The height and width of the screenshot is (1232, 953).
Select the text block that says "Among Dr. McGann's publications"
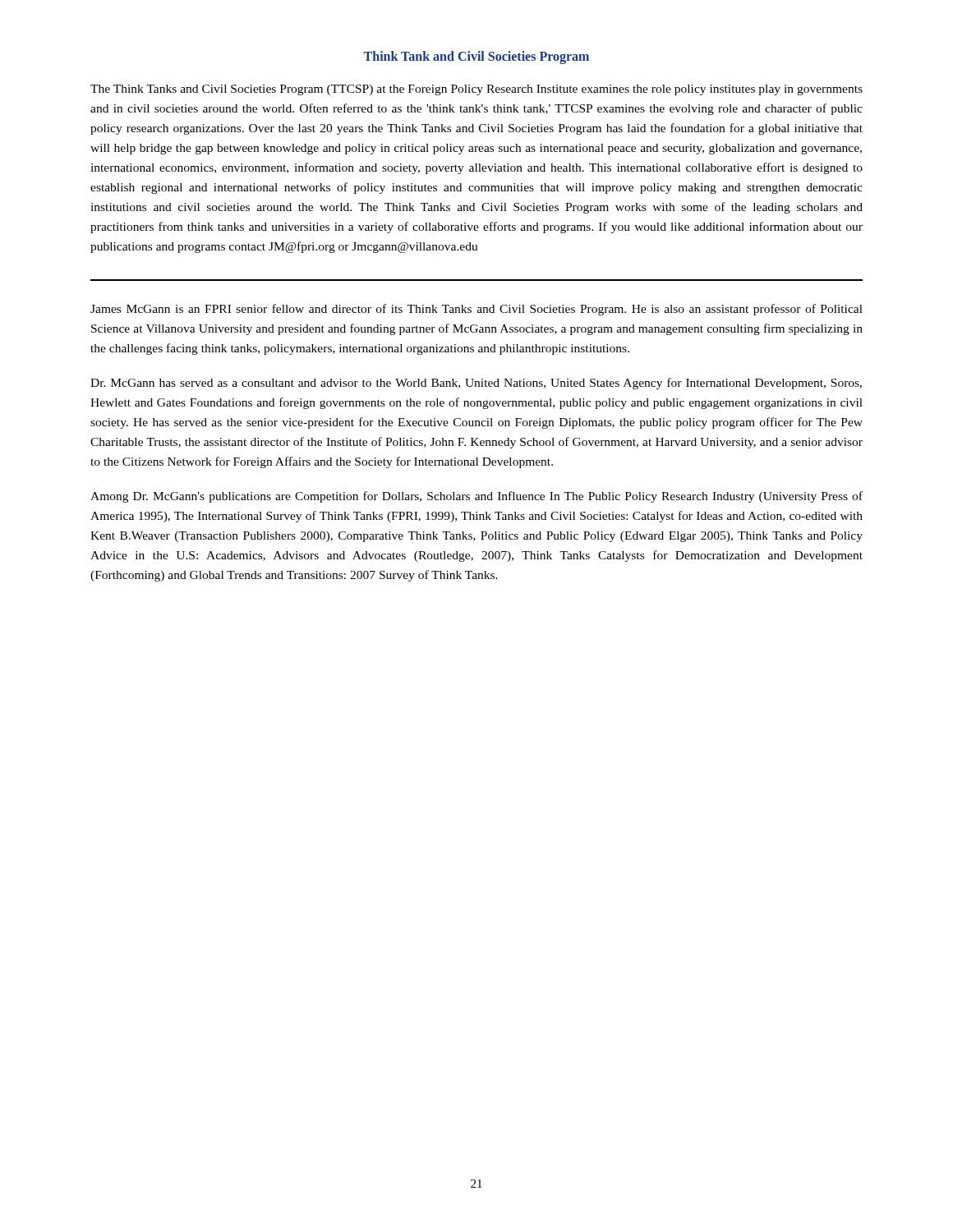click(476, 535)
